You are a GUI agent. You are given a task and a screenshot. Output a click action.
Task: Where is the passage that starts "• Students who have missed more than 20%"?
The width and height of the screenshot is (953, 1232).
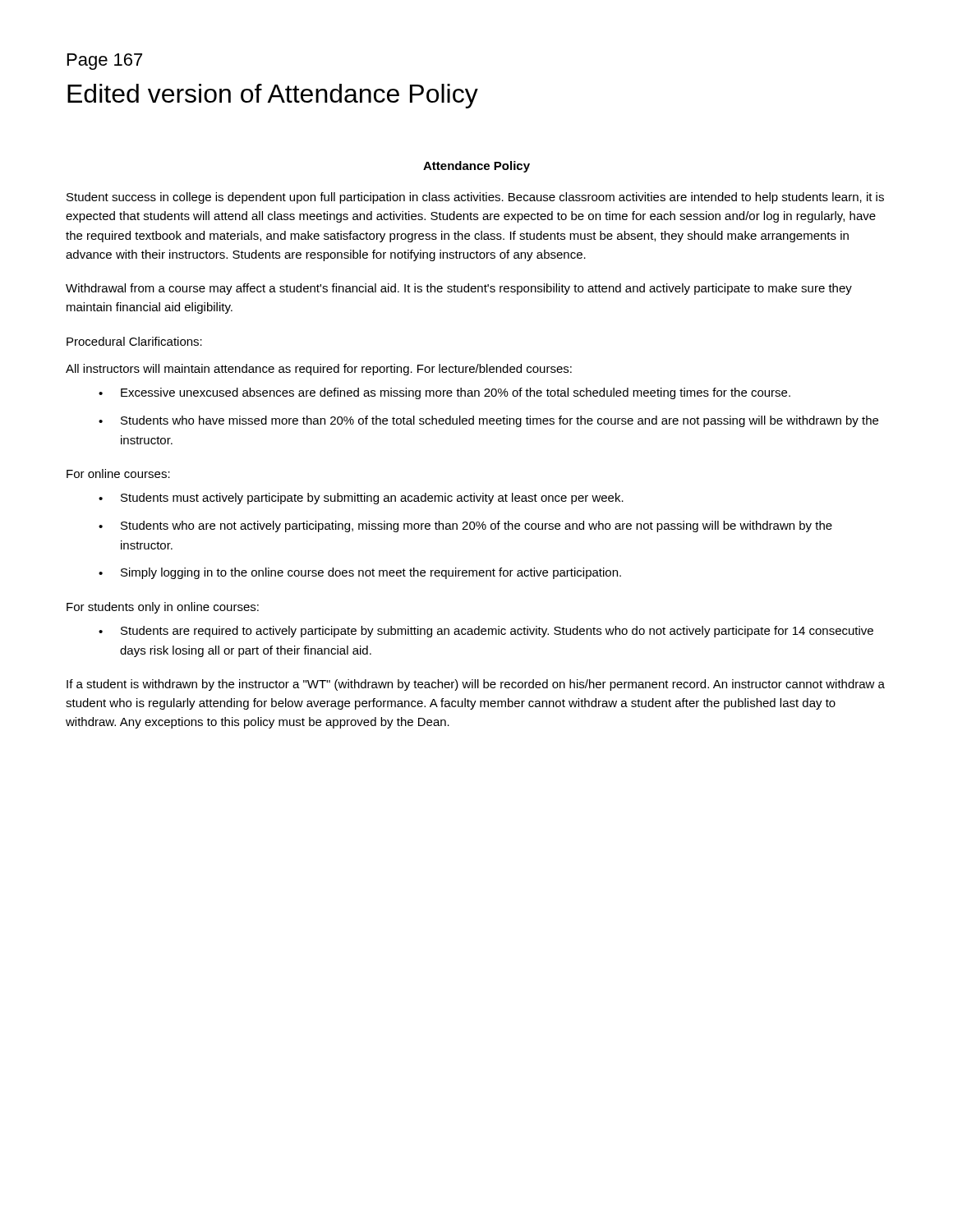[x=493, y=430]
